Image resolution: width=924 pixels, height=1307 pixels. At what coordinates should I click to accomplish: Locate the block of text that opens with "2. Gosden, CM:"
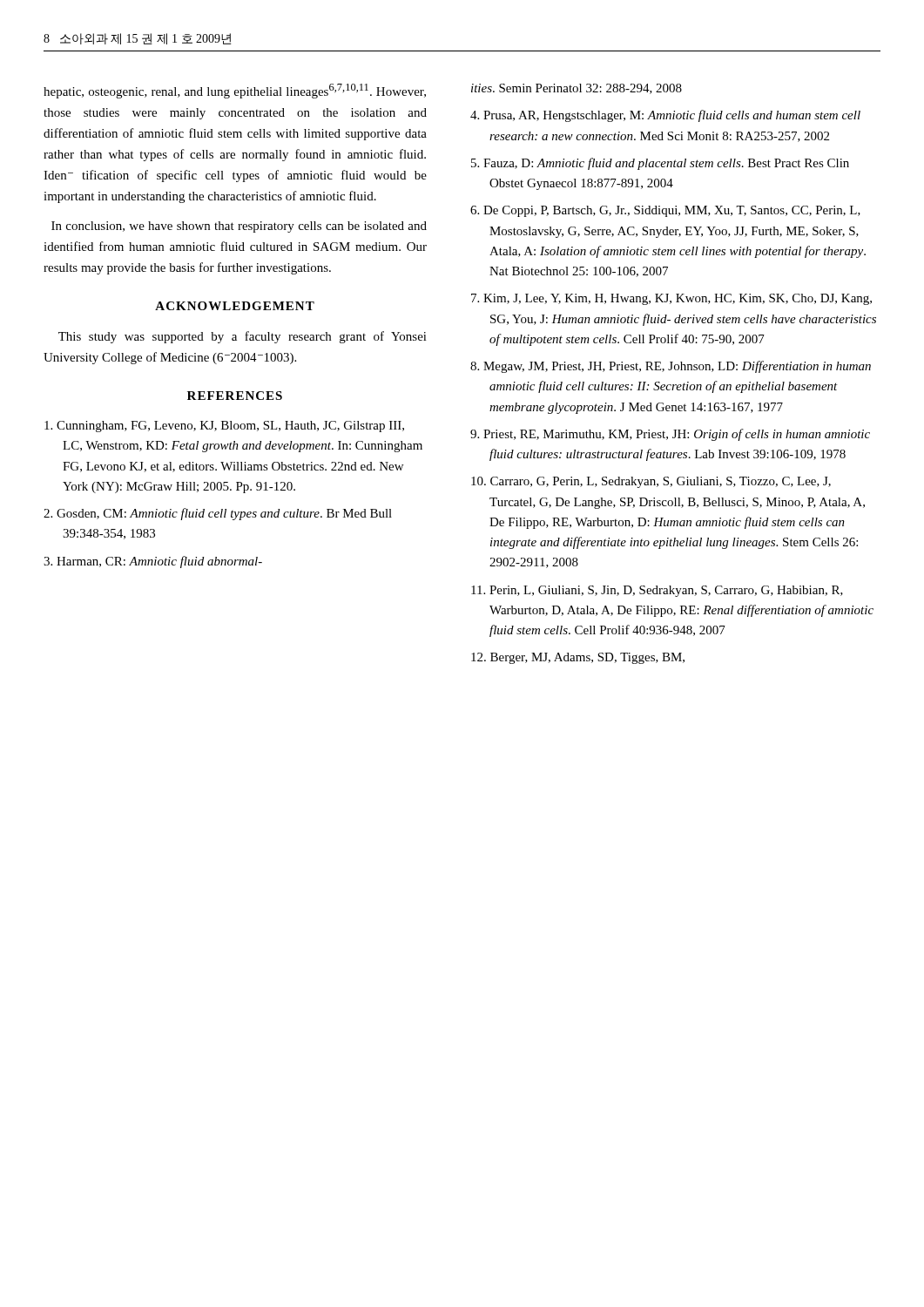point(218,523)
